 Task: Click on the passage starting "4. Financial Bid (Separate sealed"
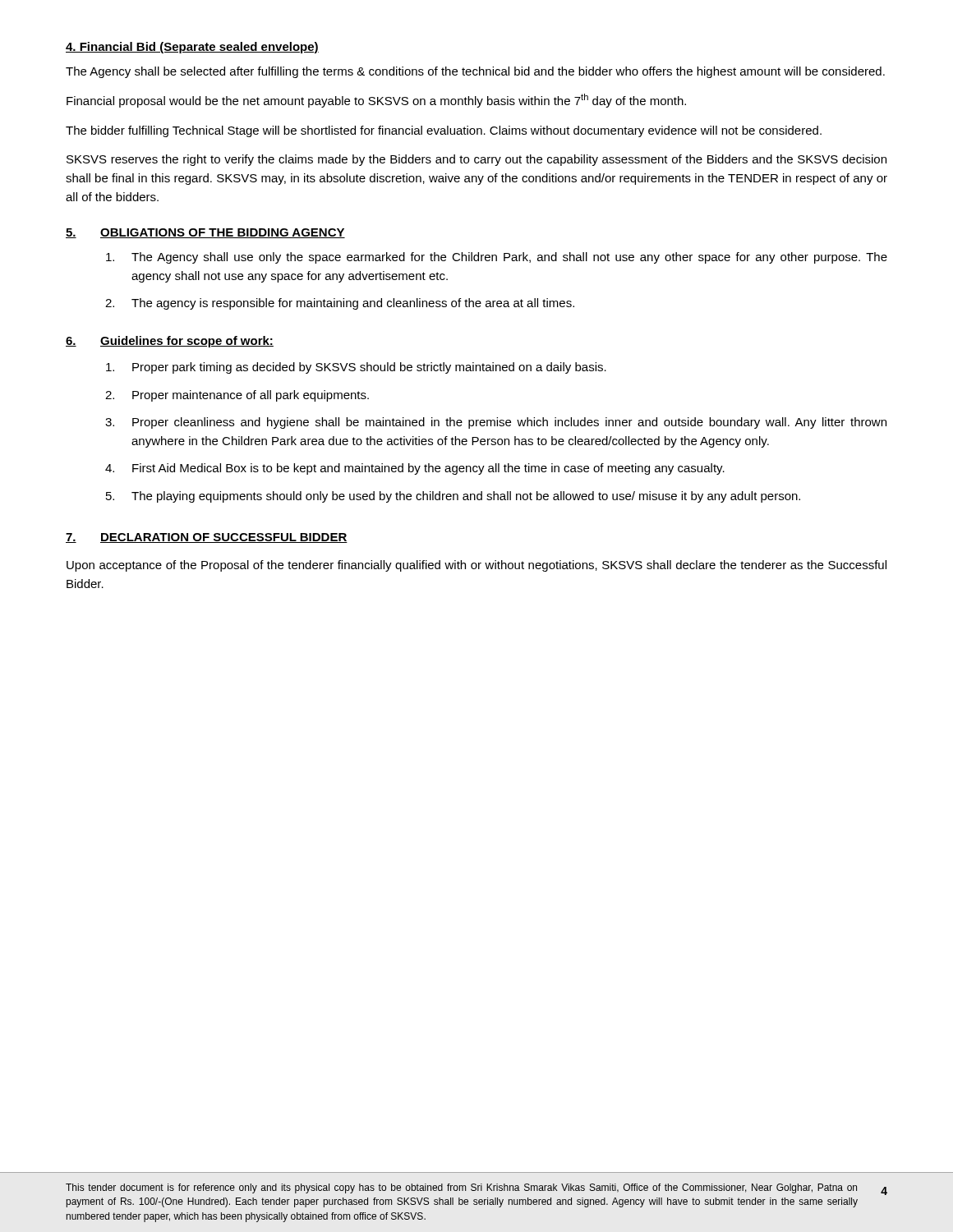pyautogui.click(x=192, y=46)
